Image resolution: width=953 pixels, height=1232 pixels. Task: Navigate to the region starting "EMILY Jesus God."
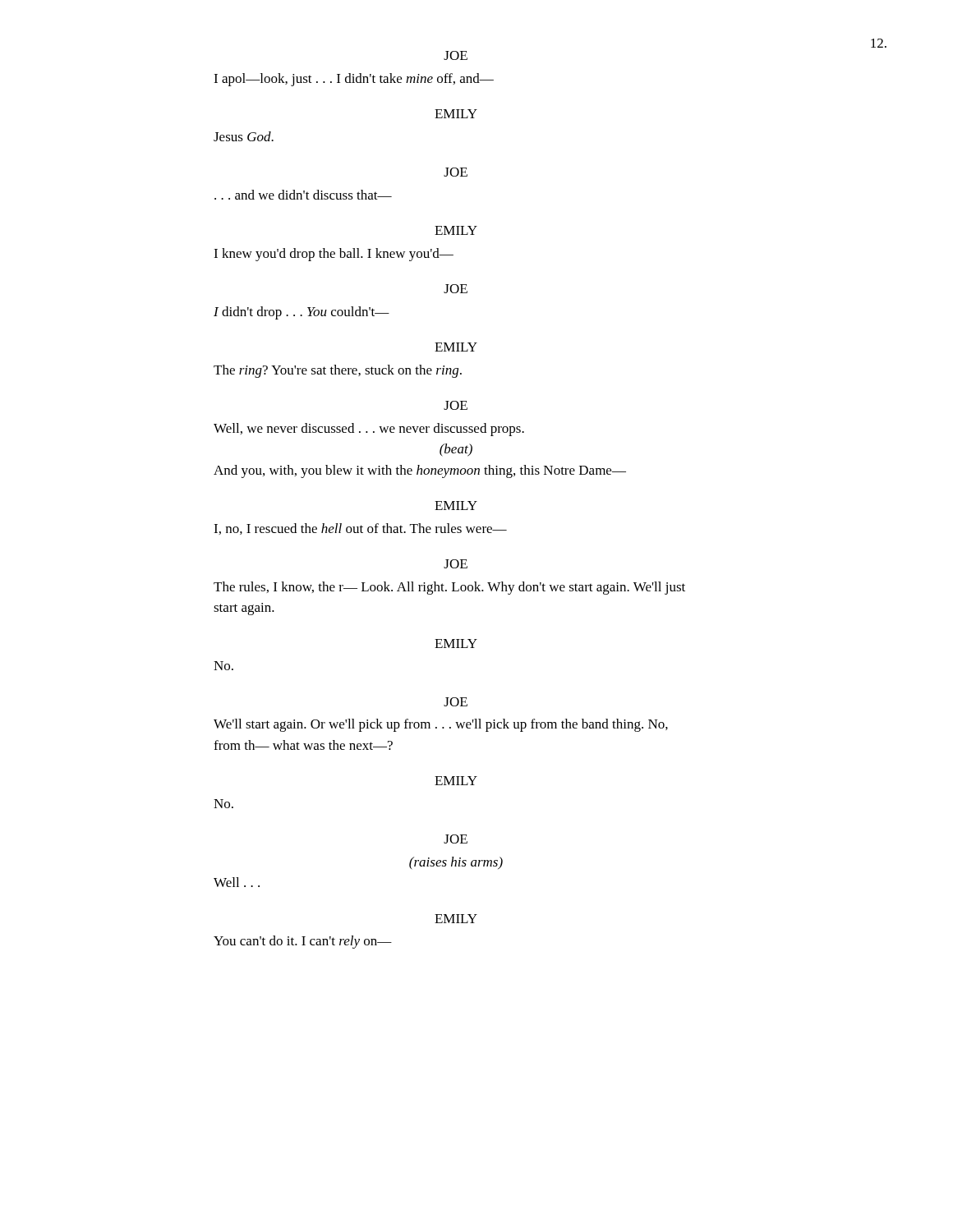(456, 125)
